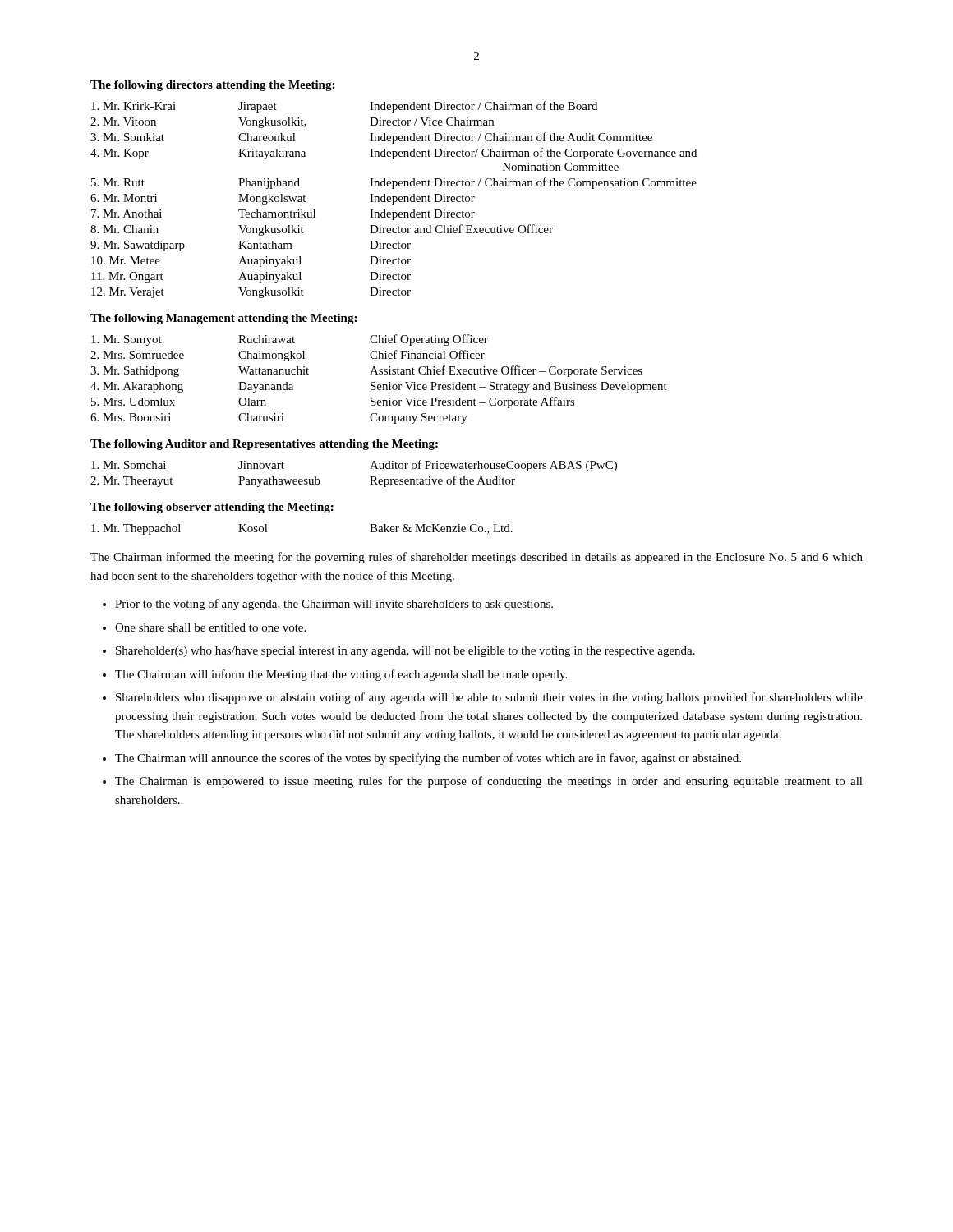Point to the region starting "The following directors attending the Meeting:"
Image resolution: width=953 pixels, height=1232 pixels.
pyautogui.click(x=213, y=85)
